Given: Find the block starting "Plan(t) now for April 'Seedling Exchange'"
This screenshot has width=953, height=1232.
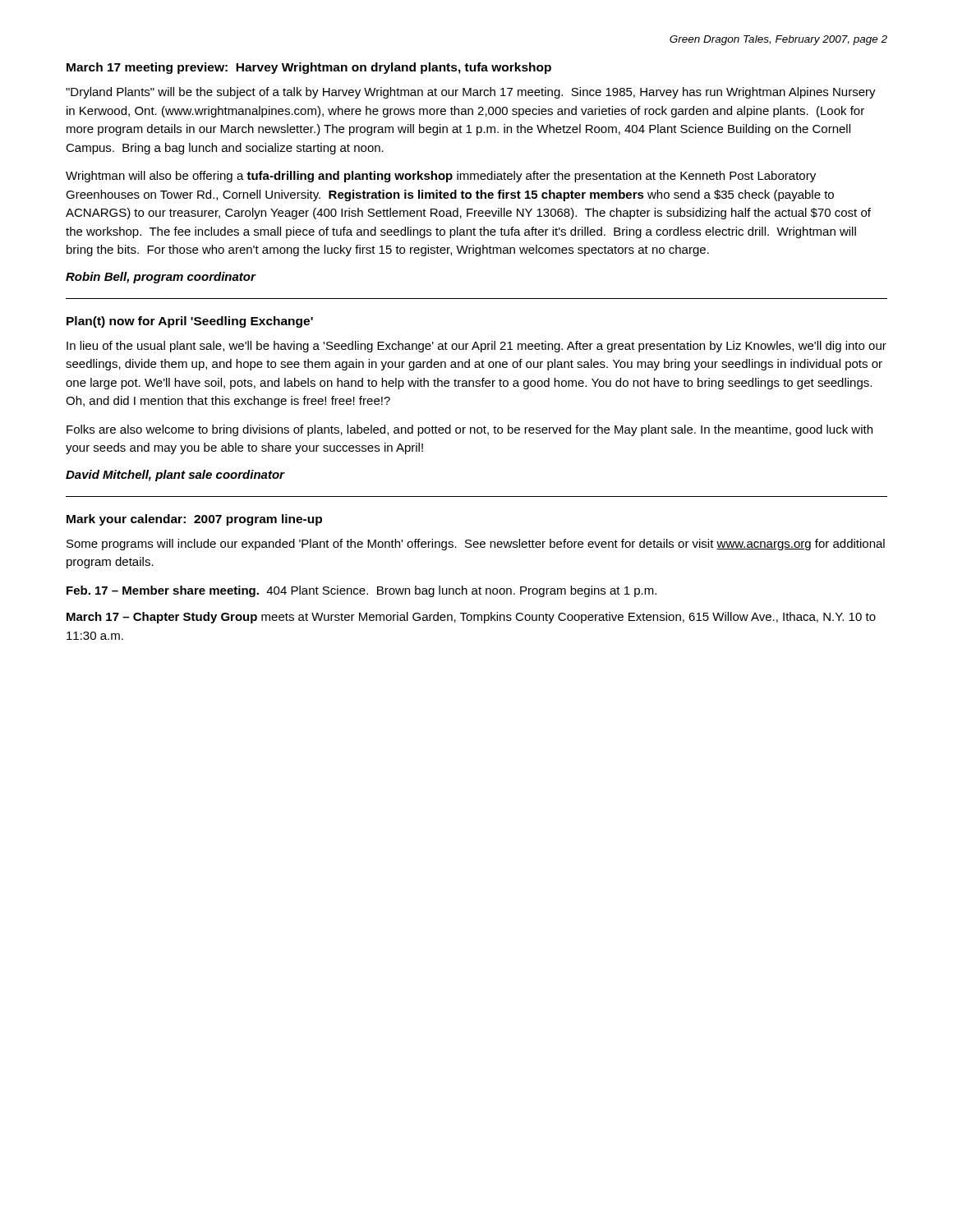Looking at the screenshot, I should (x=190, y=320).
